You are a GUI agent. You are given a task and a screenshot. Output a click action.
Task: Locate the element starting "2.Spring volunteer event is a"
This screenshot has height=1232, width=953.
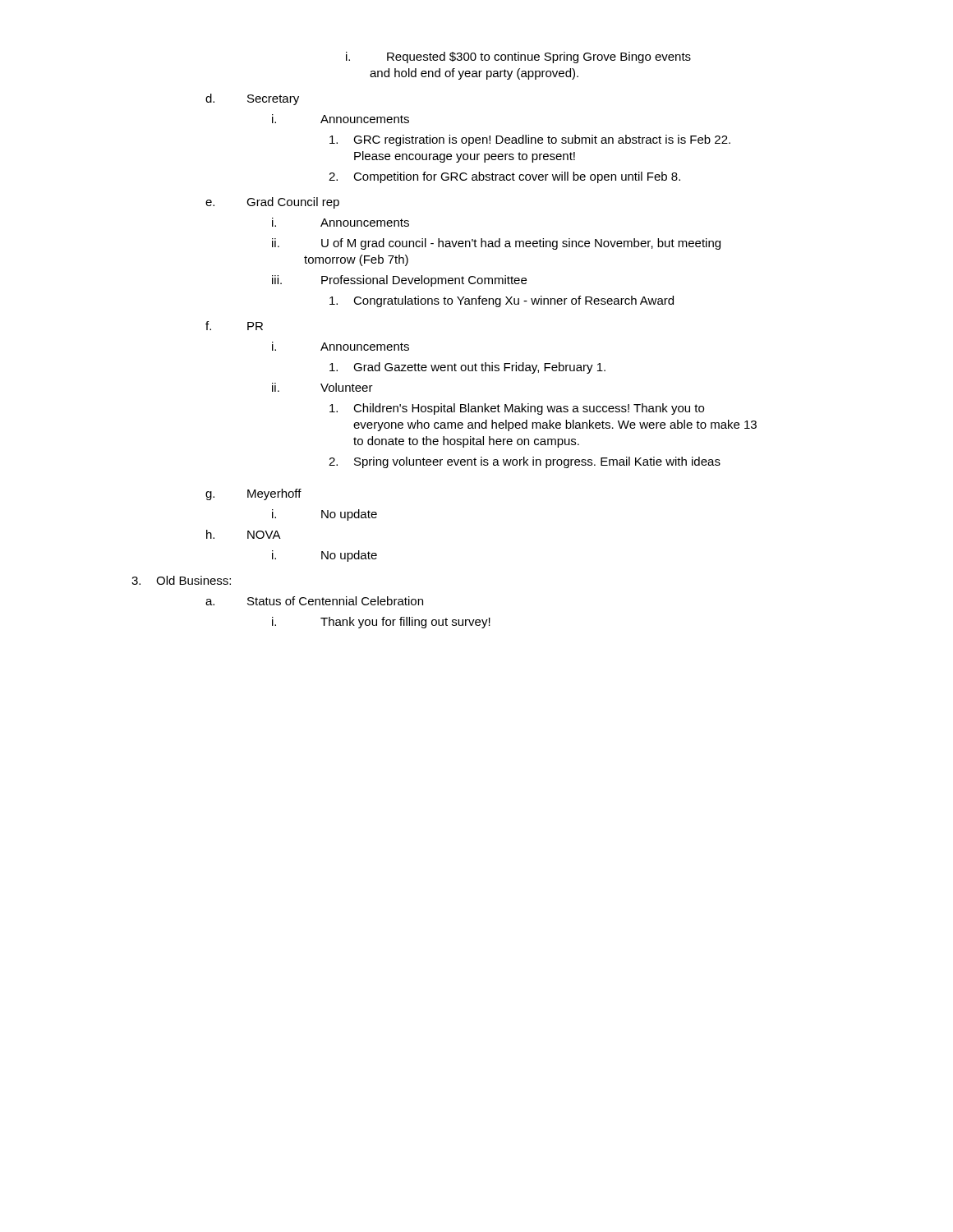(524, 461)
